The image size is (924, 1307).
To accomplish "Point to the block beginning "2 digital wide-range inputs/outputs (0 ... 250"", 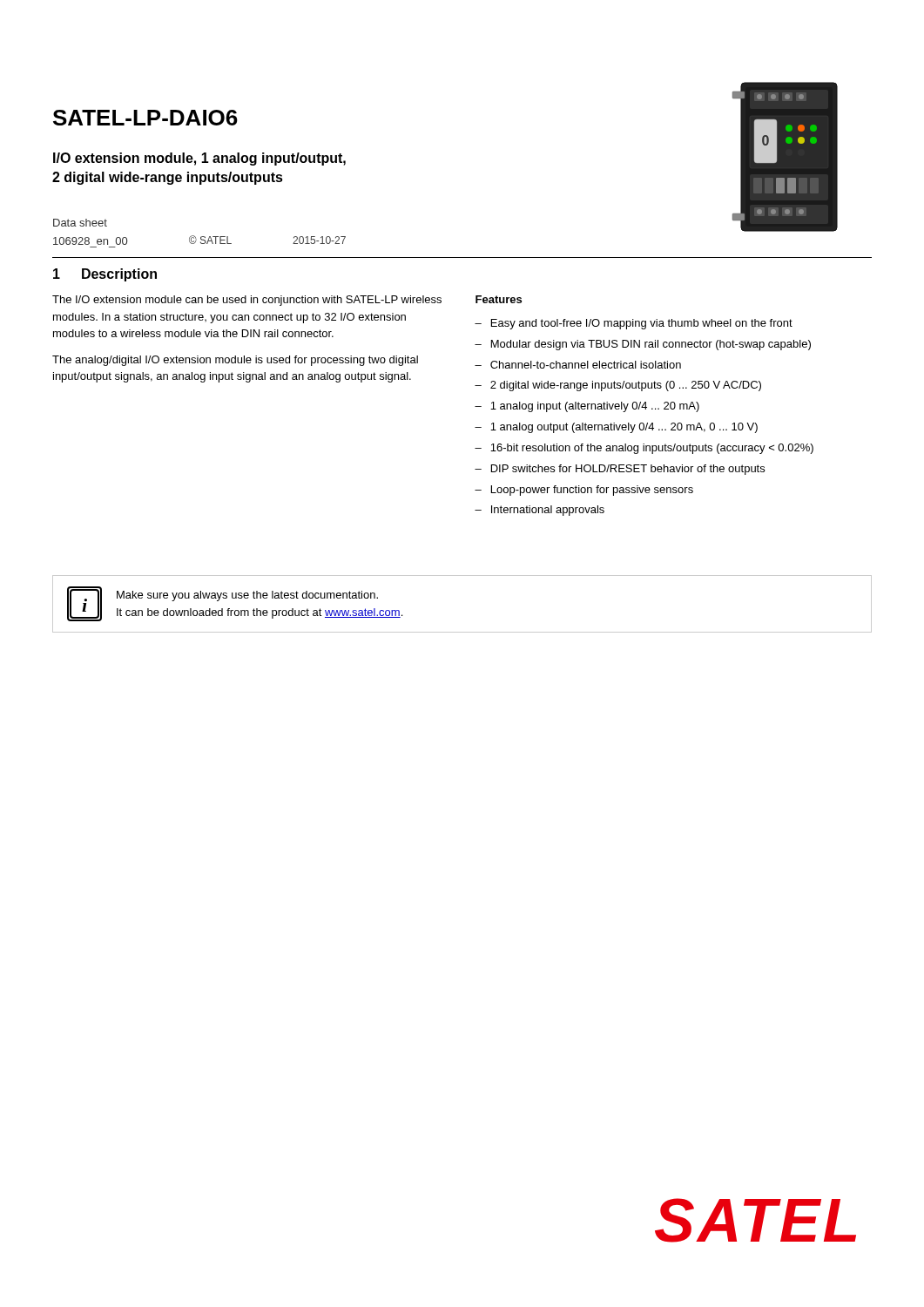I will [626, 385].
